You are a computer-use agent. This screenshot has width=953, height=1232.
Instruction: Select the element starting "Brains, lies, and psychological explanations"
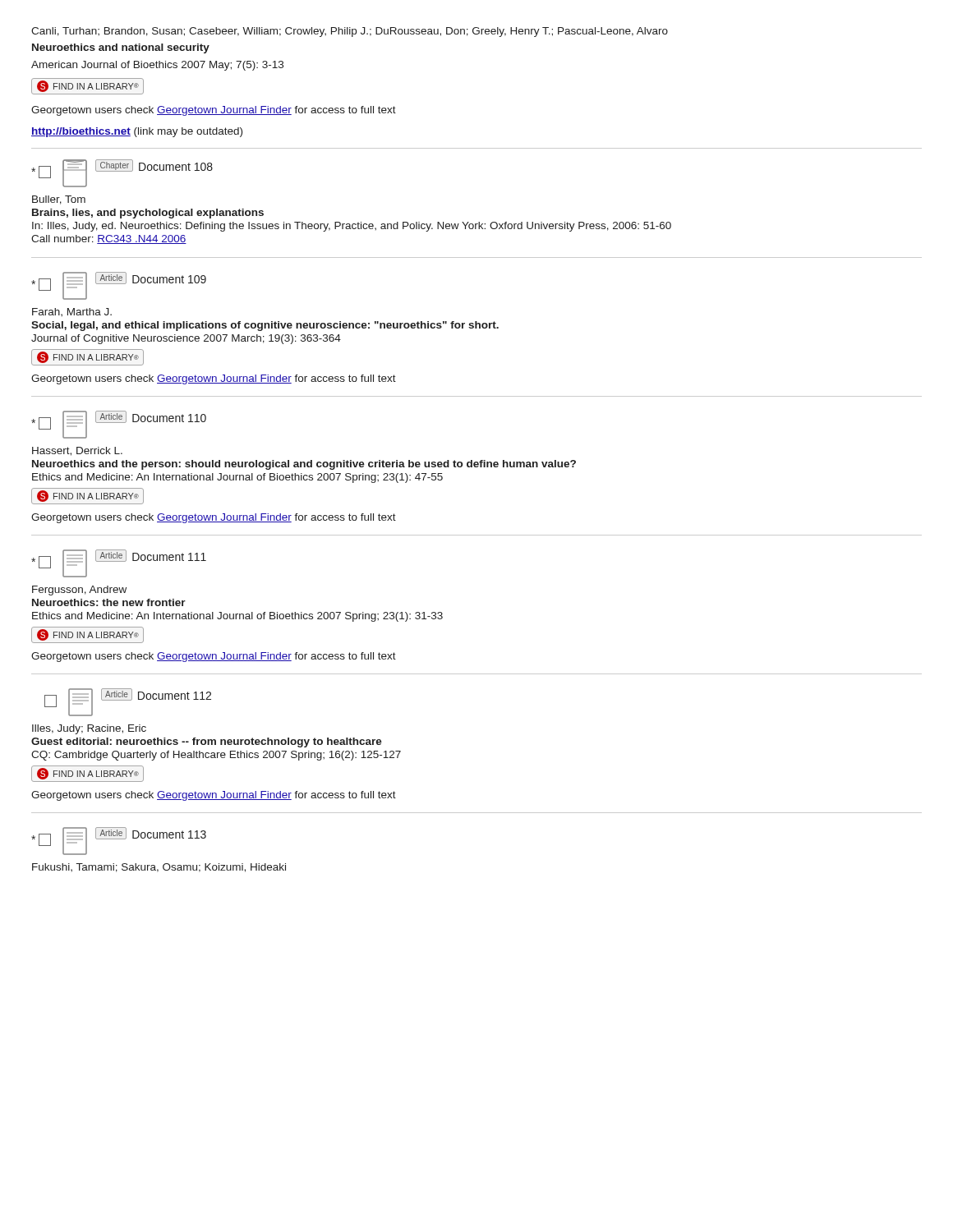[148, 213]
